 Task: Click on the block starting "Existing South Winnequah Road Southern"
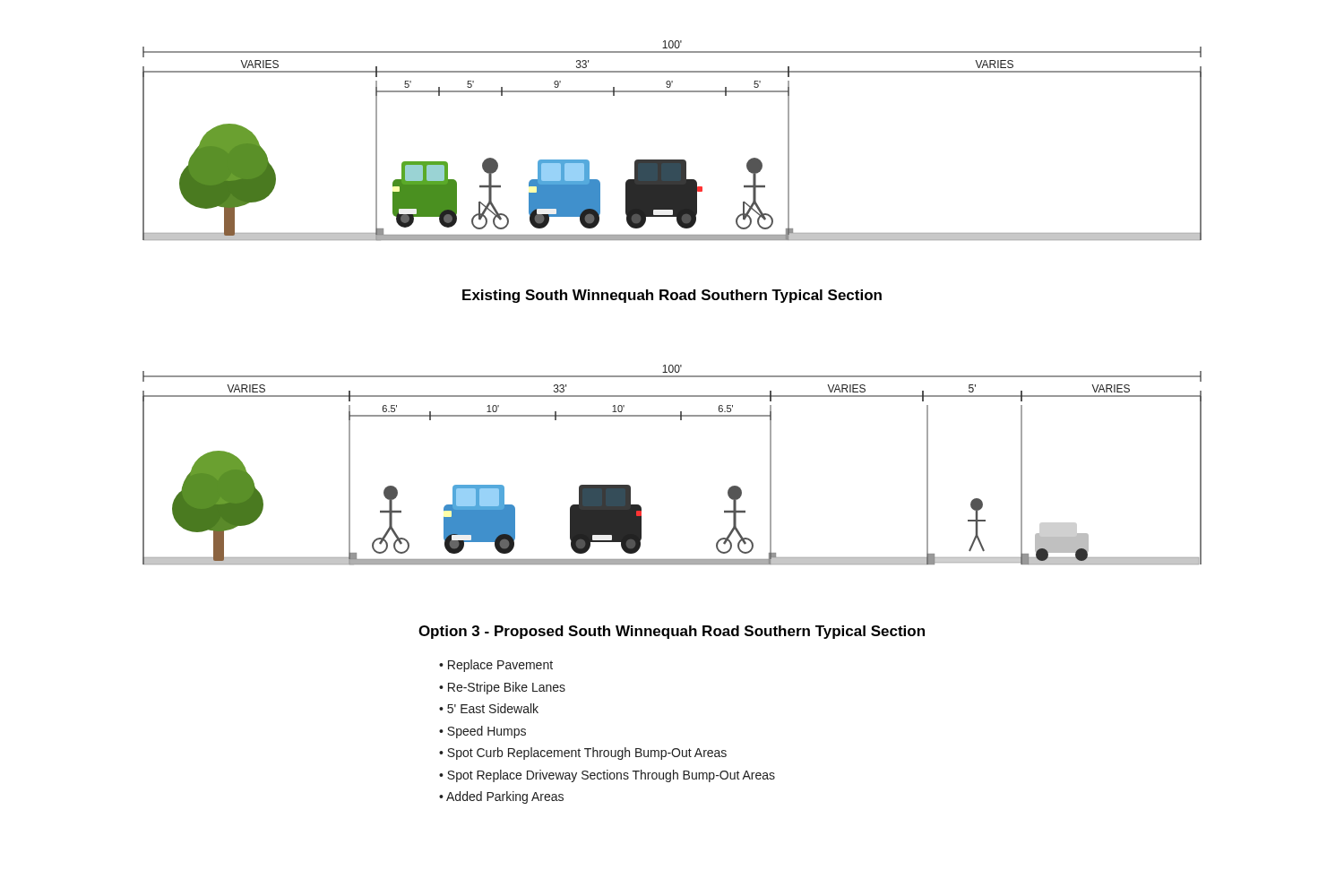point(672,295)
